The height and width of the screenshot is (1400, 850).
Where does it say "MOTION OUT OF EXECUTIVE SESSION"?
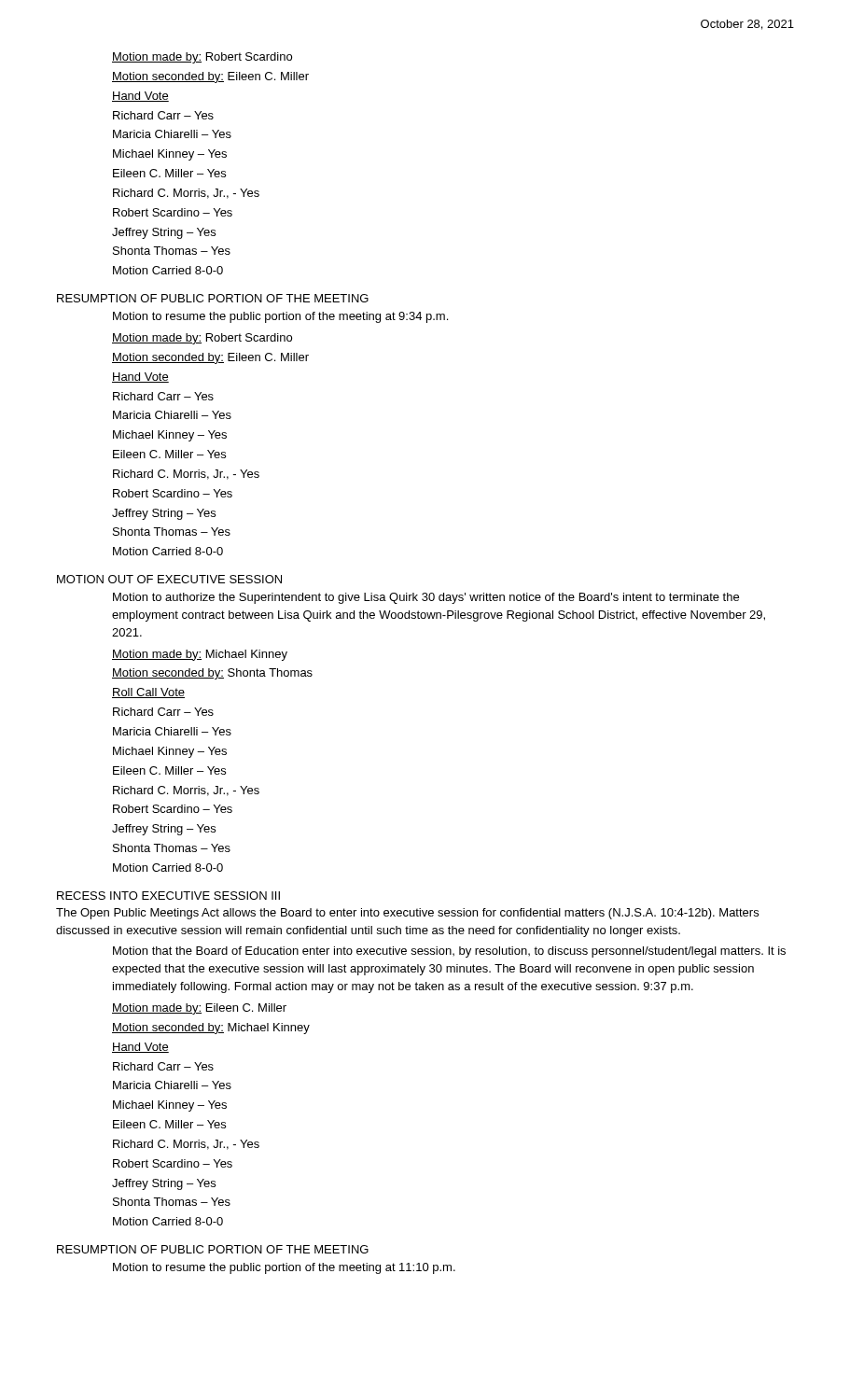tap(169, 579)
